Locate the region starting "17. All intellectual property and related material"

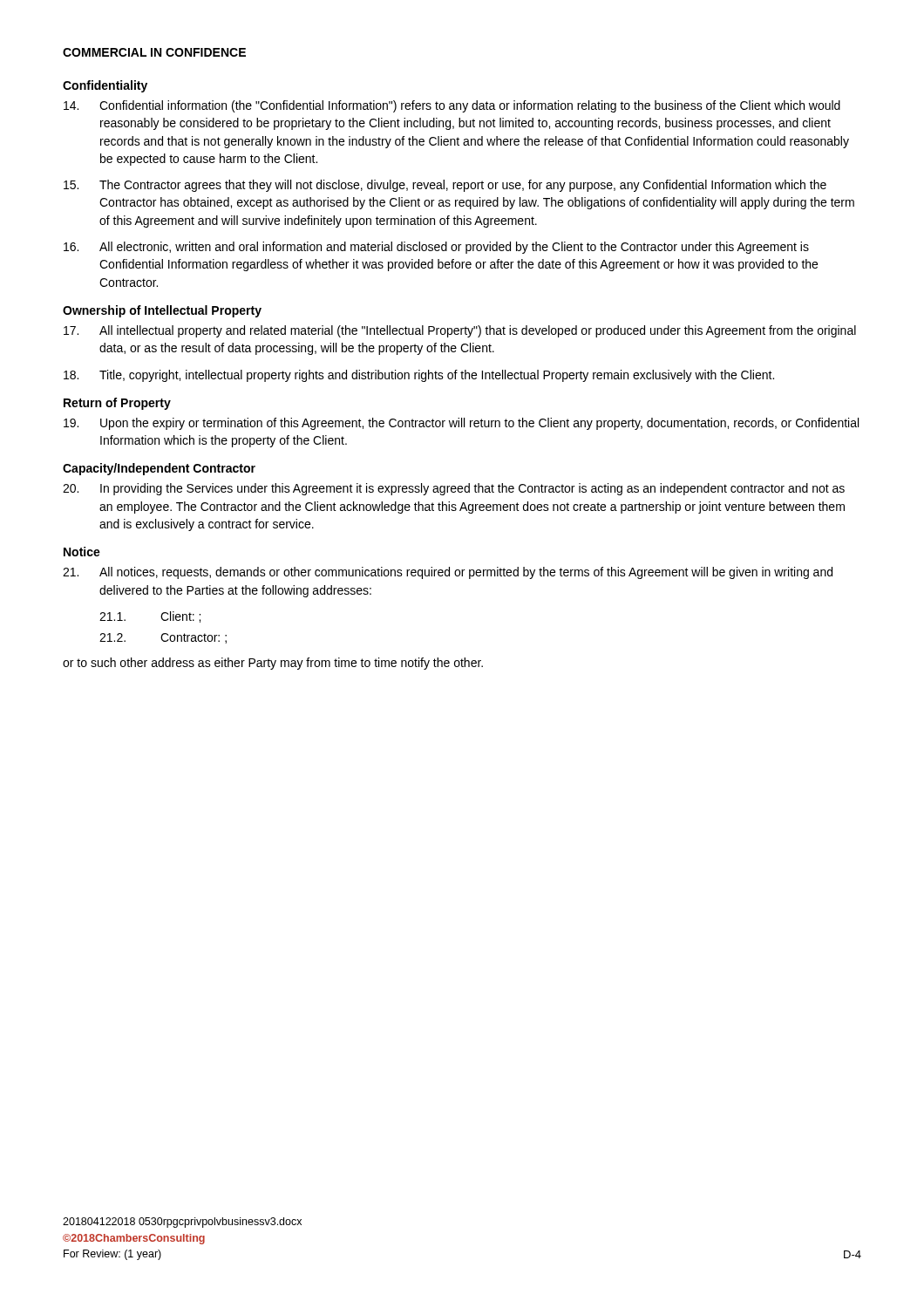[x=462, y=339]
